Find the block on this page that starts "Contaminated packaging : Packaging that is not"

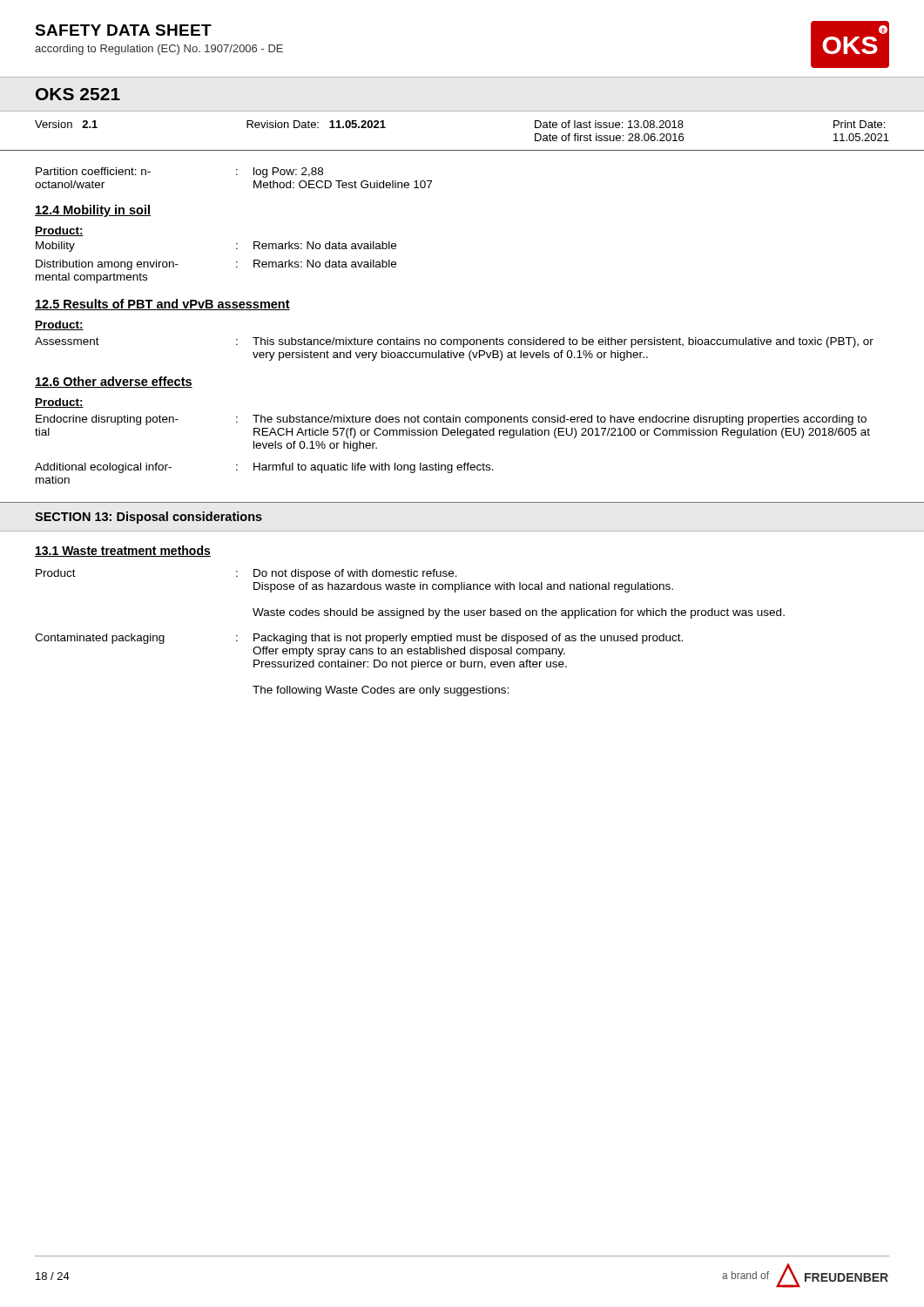tap(462, 664)
